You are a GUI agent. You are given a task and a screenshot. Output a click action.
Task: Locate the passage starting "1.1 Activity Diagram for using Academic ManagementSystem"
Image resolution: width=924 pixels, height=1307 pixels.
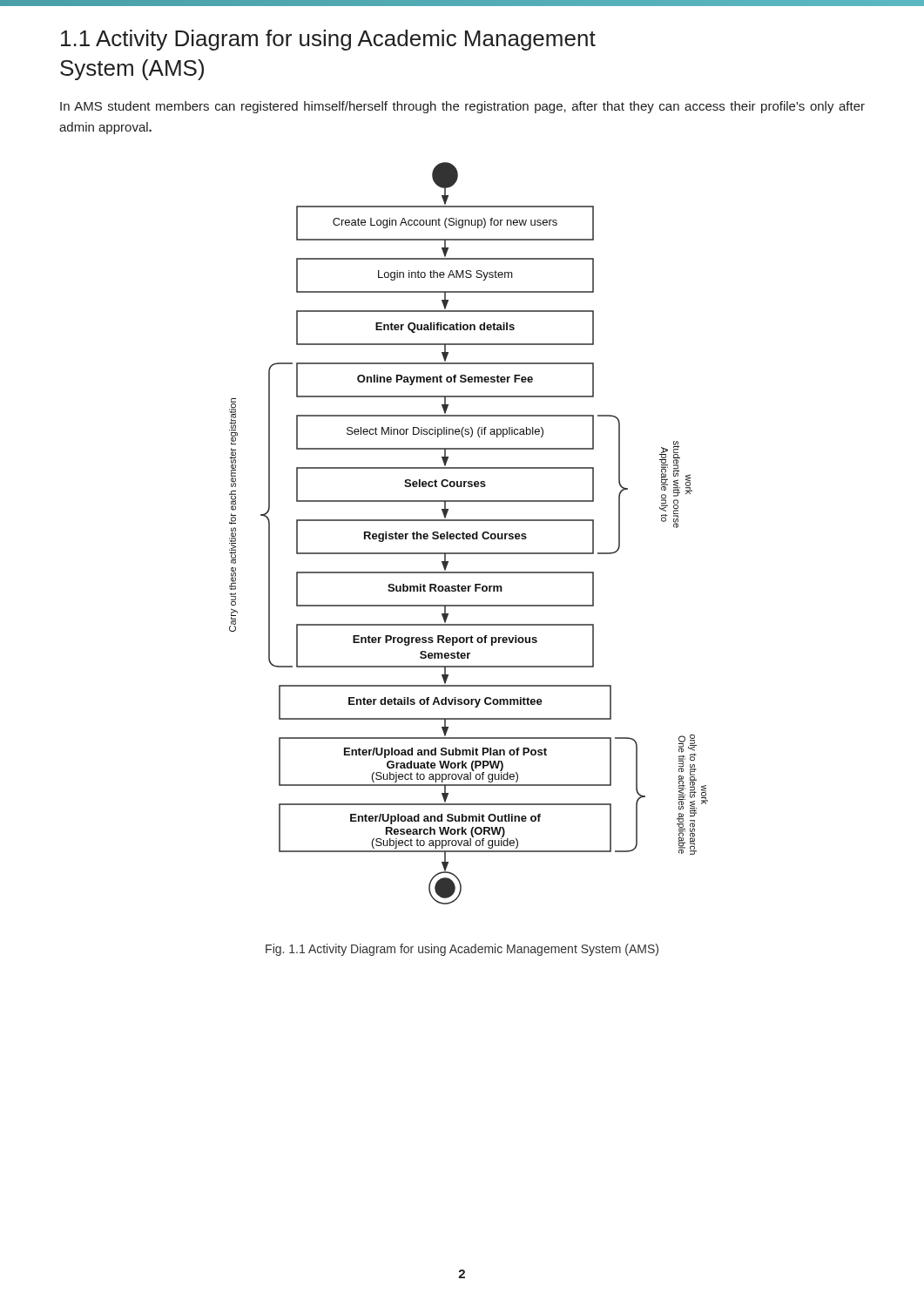[x=327, y=53]
